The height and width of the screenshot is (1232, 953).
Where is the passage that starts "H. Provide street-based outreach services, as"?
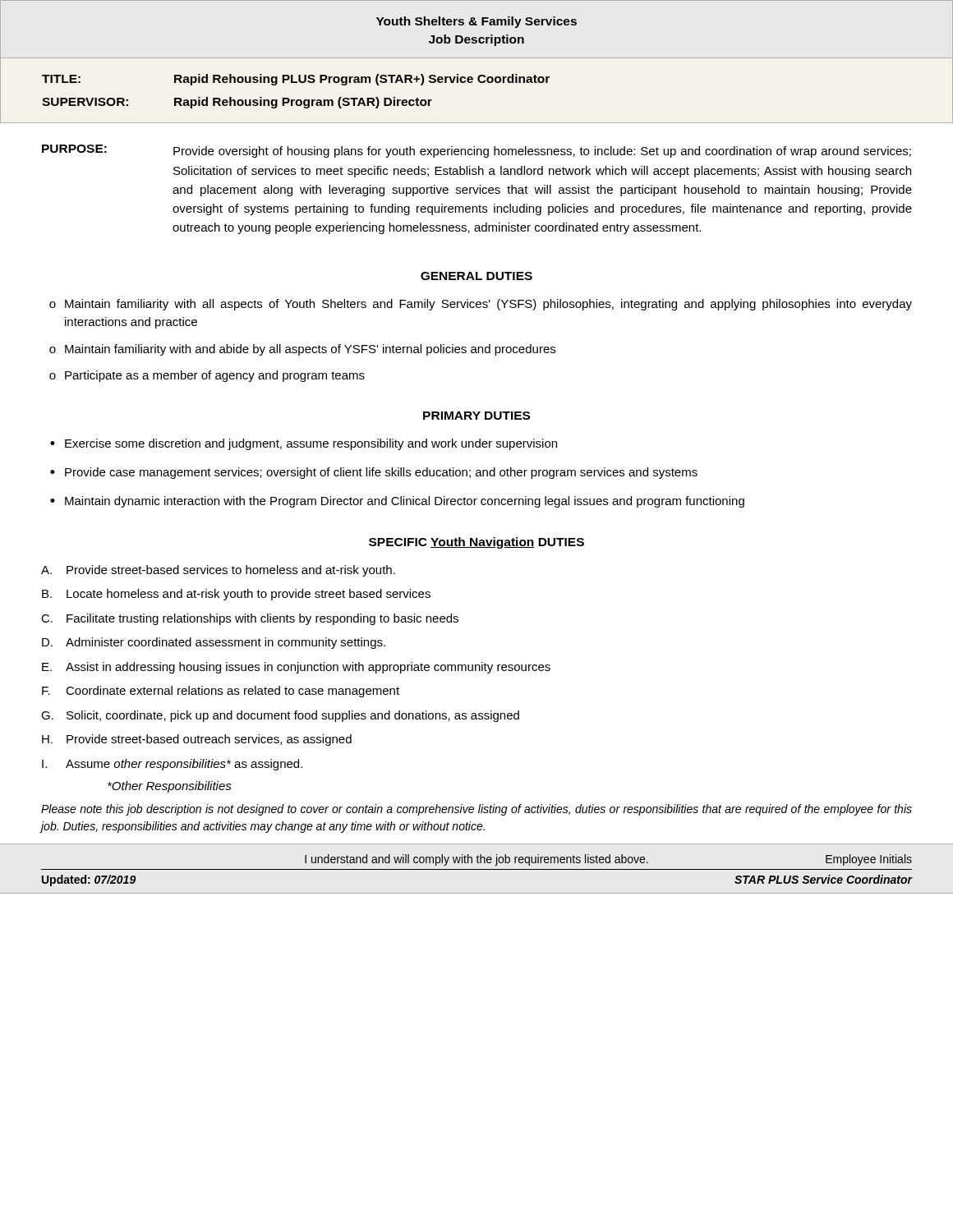coord(197,740)
